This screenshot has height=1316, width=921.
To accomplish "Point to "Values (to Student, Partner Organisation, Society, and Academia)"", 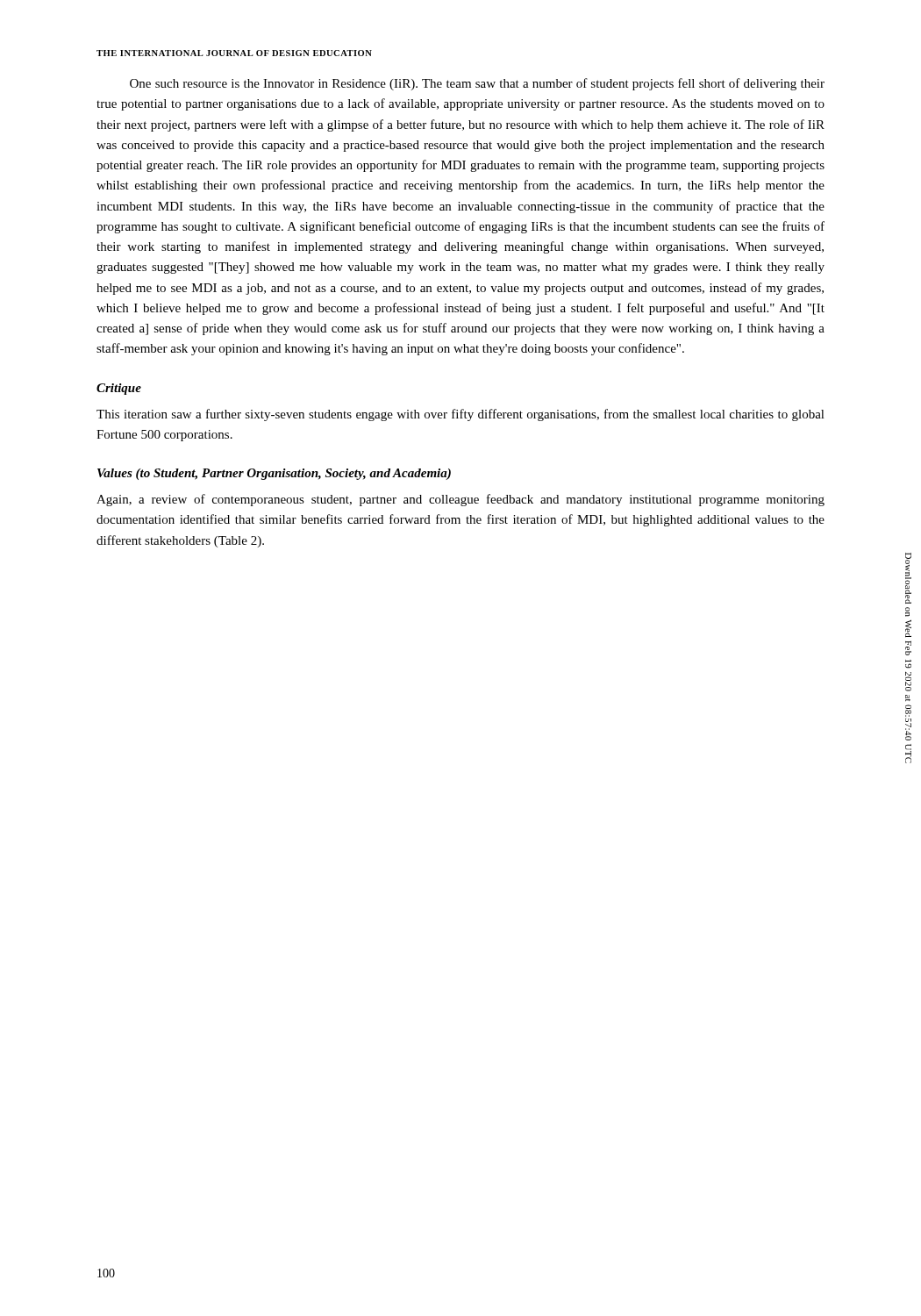I will coord(274,473).
